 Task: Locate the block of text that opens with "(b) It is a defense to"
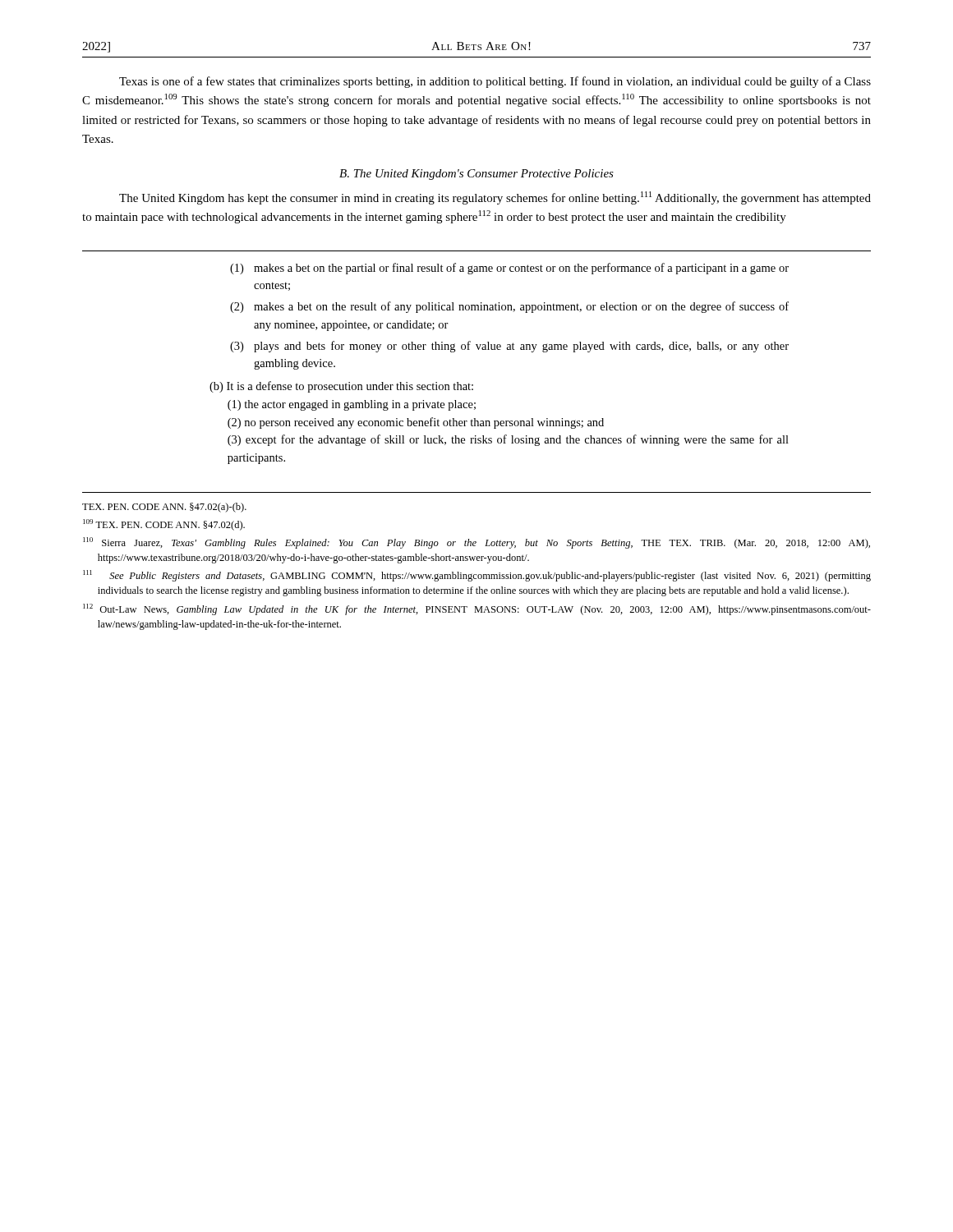[499, 423]
